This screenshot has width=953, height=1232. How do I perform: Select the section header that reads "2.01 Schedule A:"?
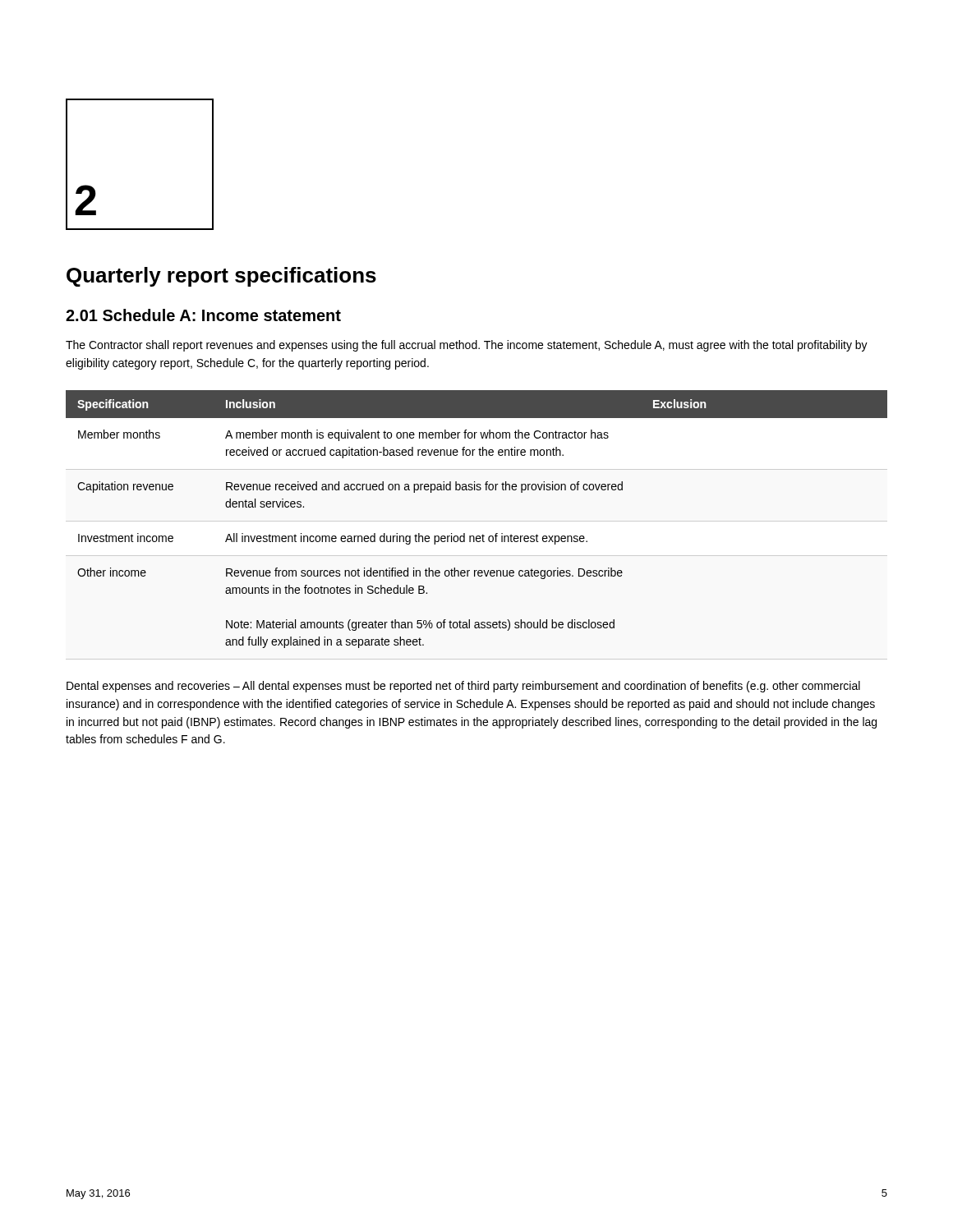203,315
